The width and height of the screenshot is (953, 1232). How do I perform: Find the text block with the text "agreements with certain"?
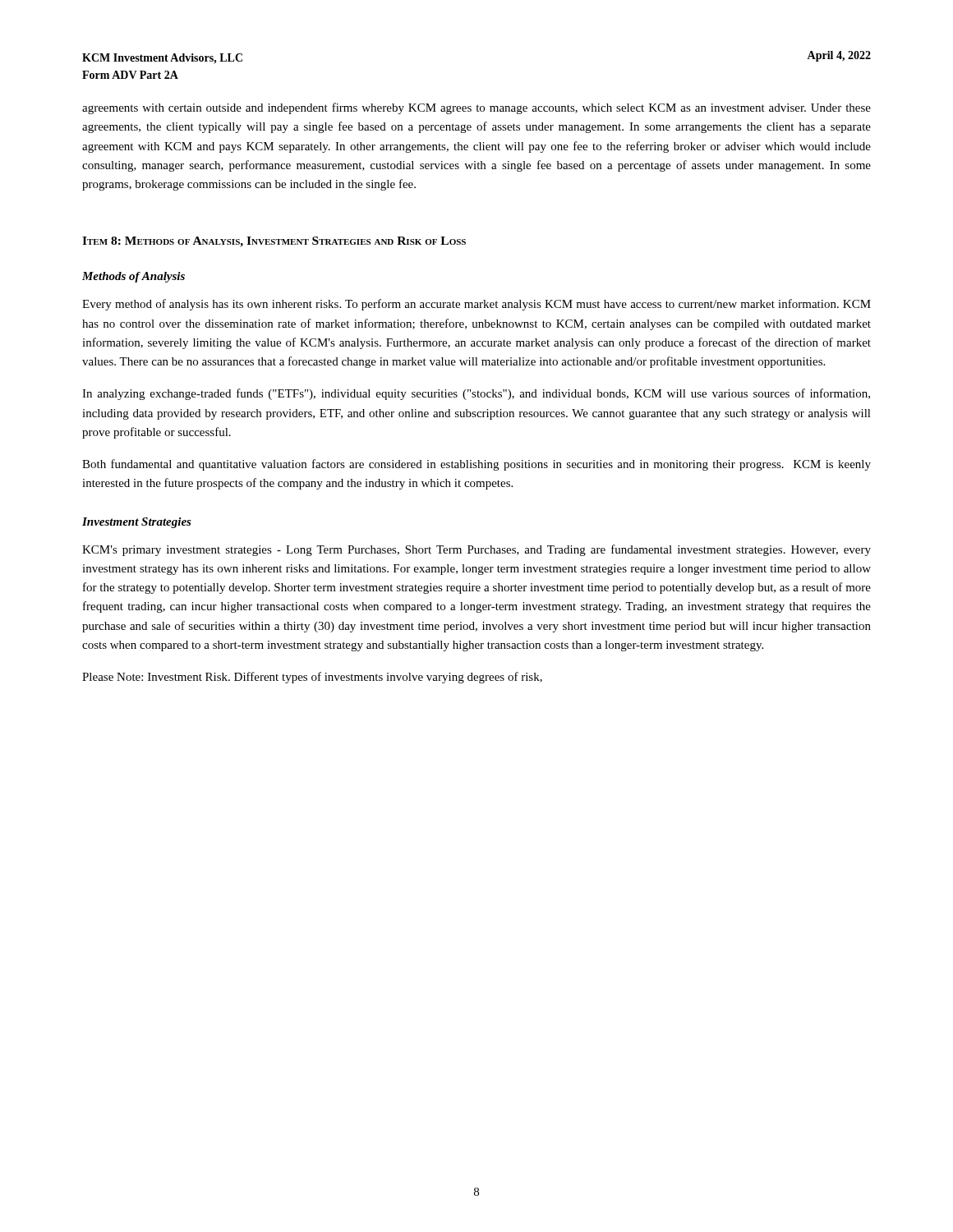pos(476,146)
